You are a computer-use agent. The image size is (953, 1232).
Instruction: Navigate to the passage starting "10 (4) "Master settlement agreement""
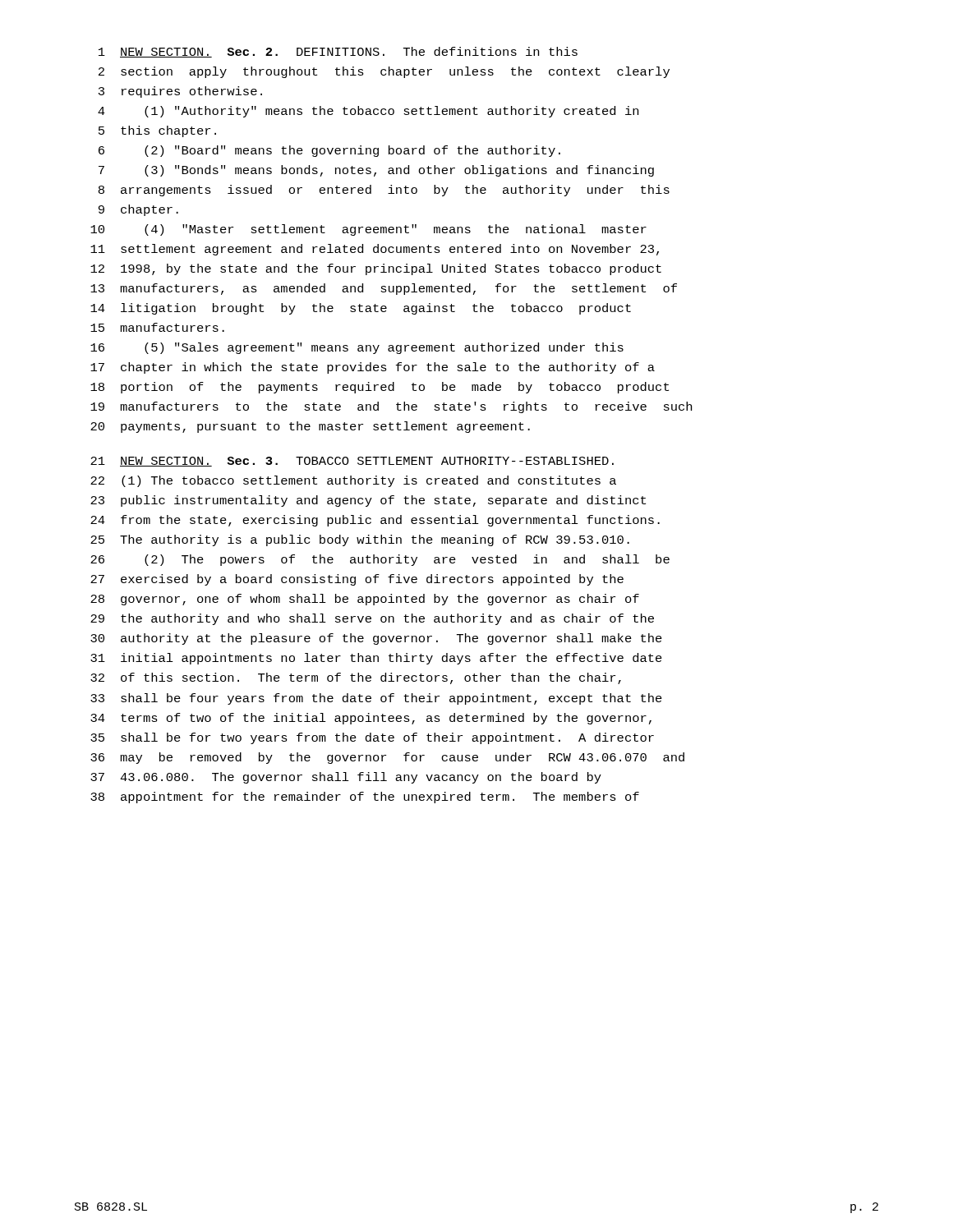point(476,279)
